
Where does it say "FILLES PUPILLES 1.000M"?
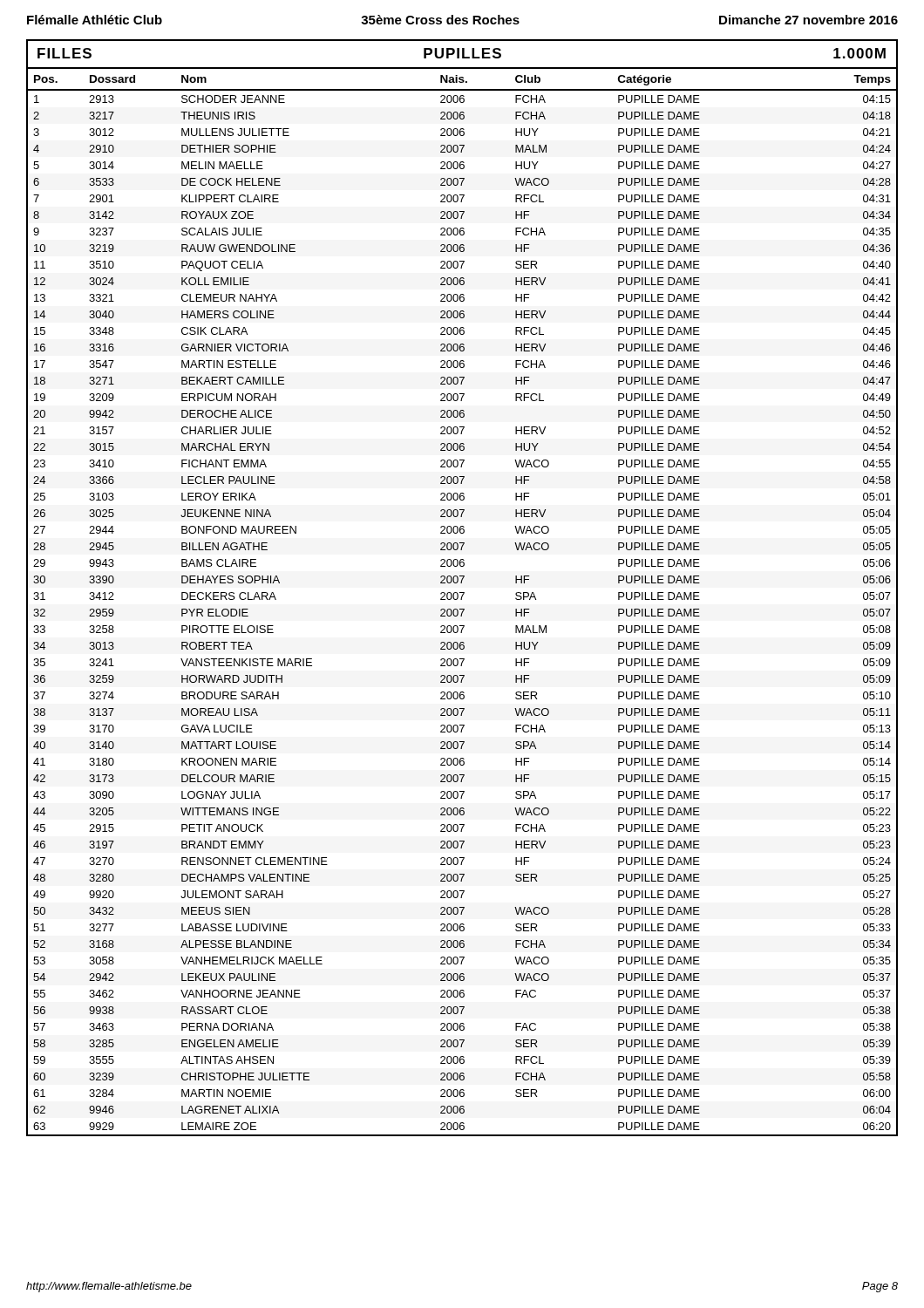click(462, 54)
